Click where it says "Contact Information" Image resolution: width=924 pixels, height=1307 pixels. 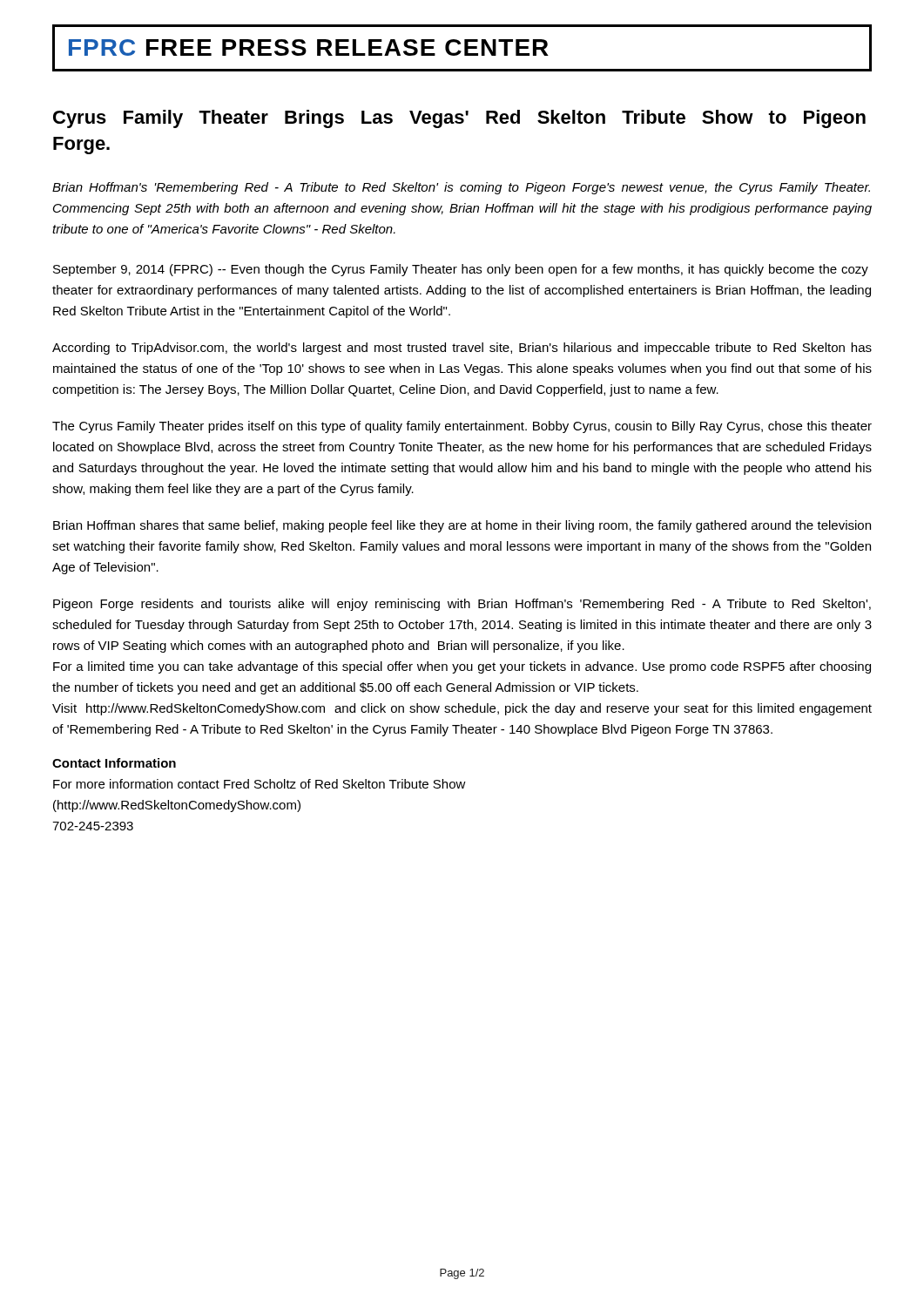pyautogui.click(x=114, y=763)
